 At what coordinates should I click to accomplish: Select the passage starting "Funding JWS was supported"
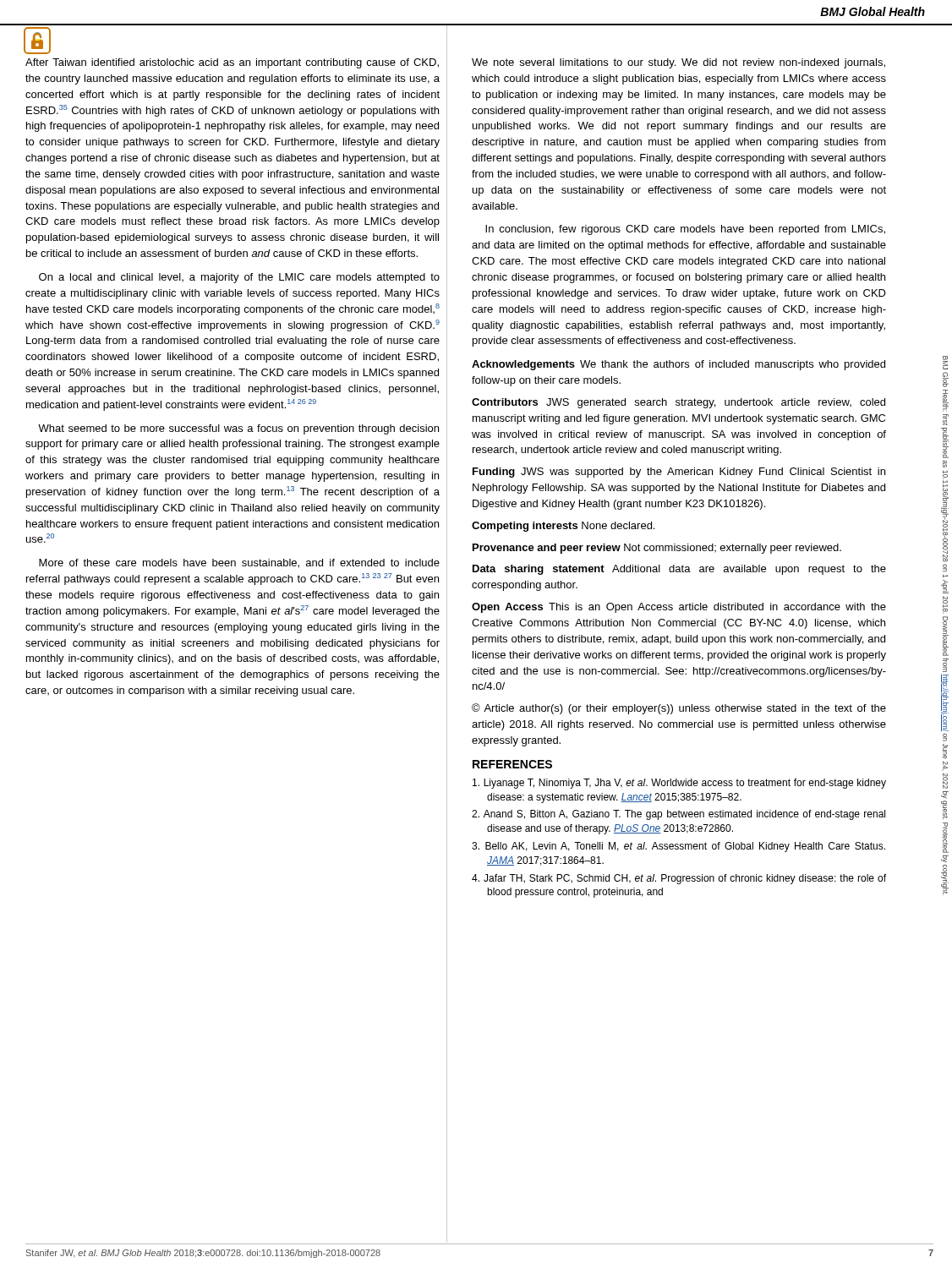pos(679,488)
